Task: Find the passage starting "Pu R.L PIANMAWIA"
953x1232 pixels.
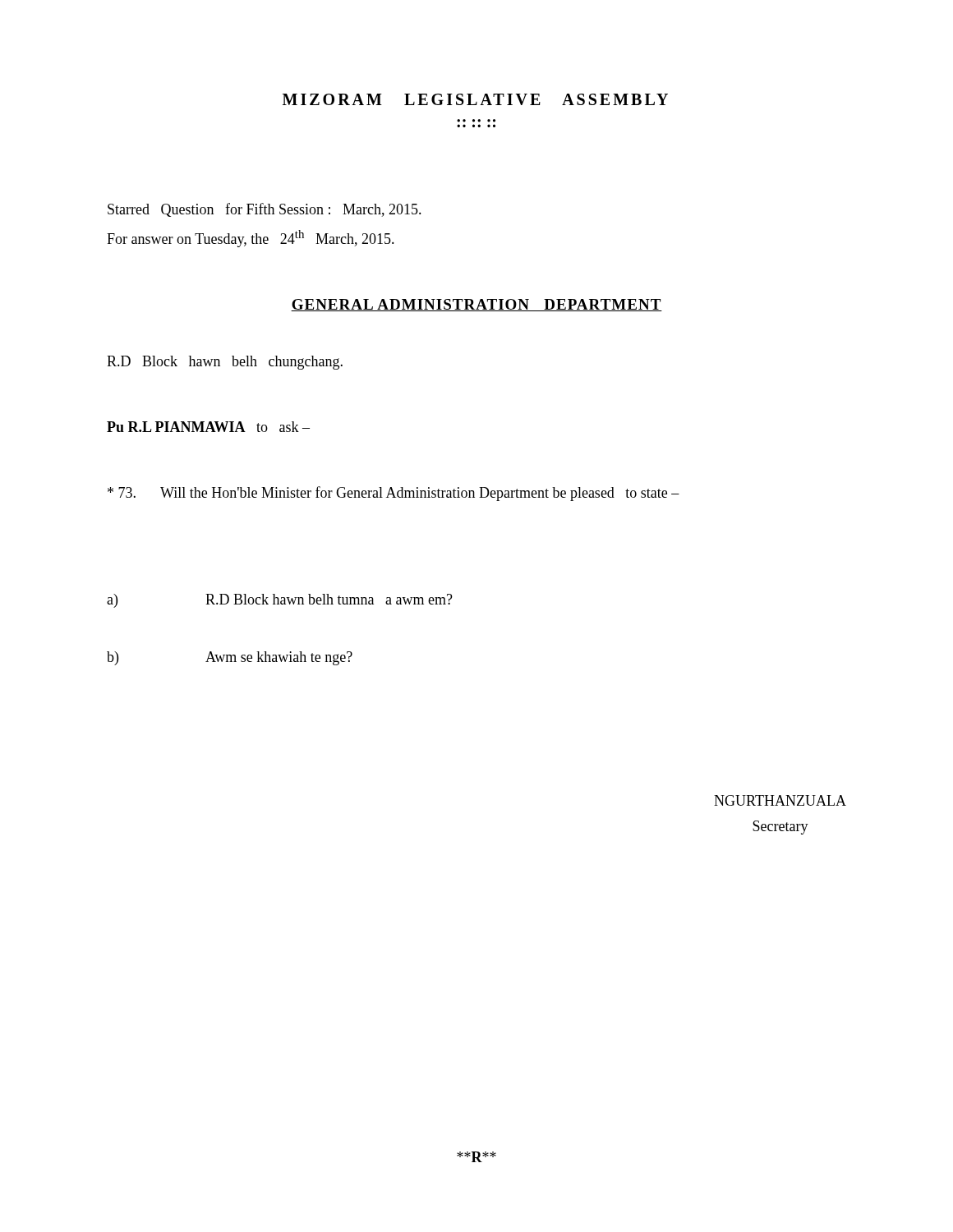Action: tap(208, 427)
